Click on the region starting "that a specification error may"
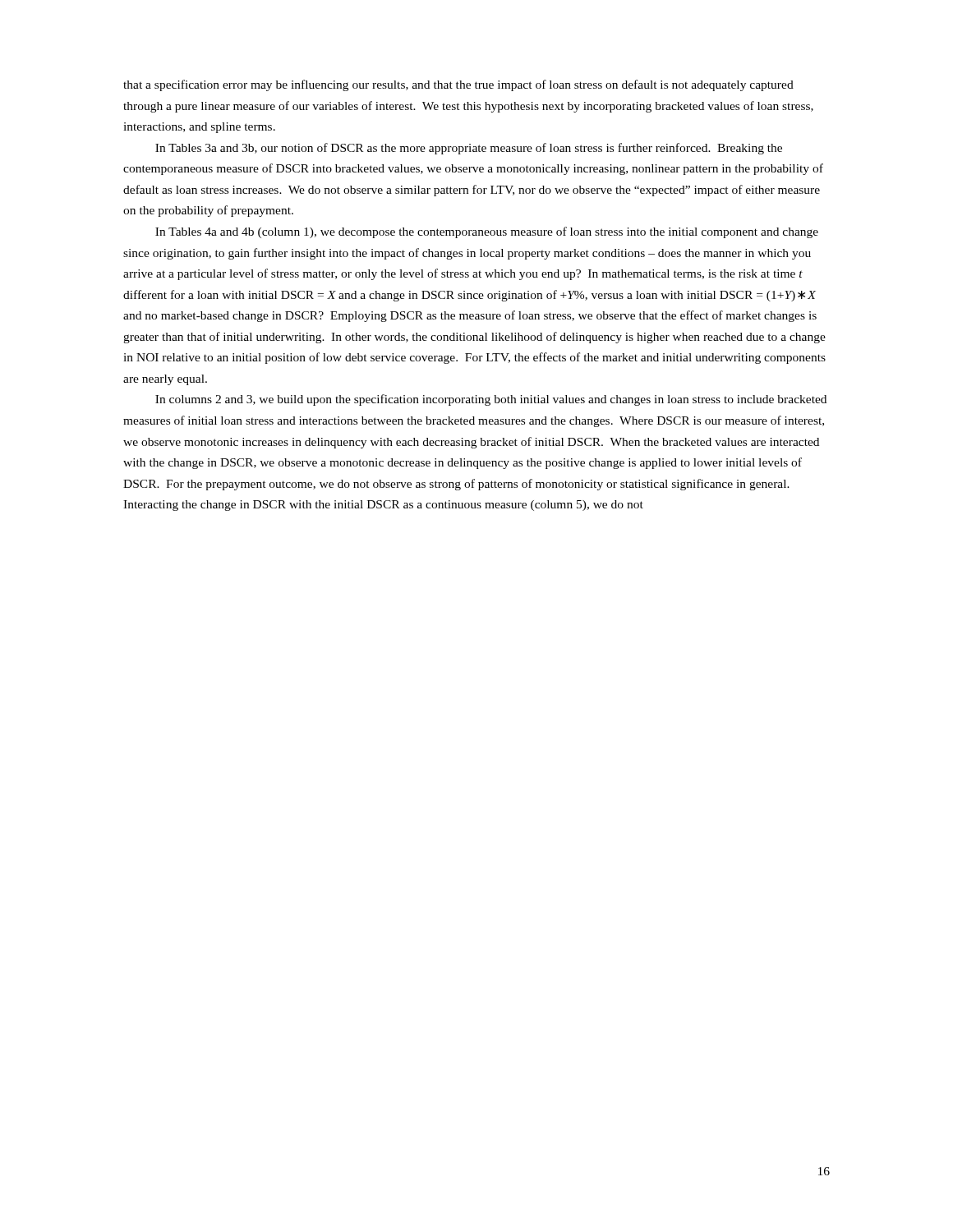953x1232 pixels. pyautogui.click(x=476, y=294)
